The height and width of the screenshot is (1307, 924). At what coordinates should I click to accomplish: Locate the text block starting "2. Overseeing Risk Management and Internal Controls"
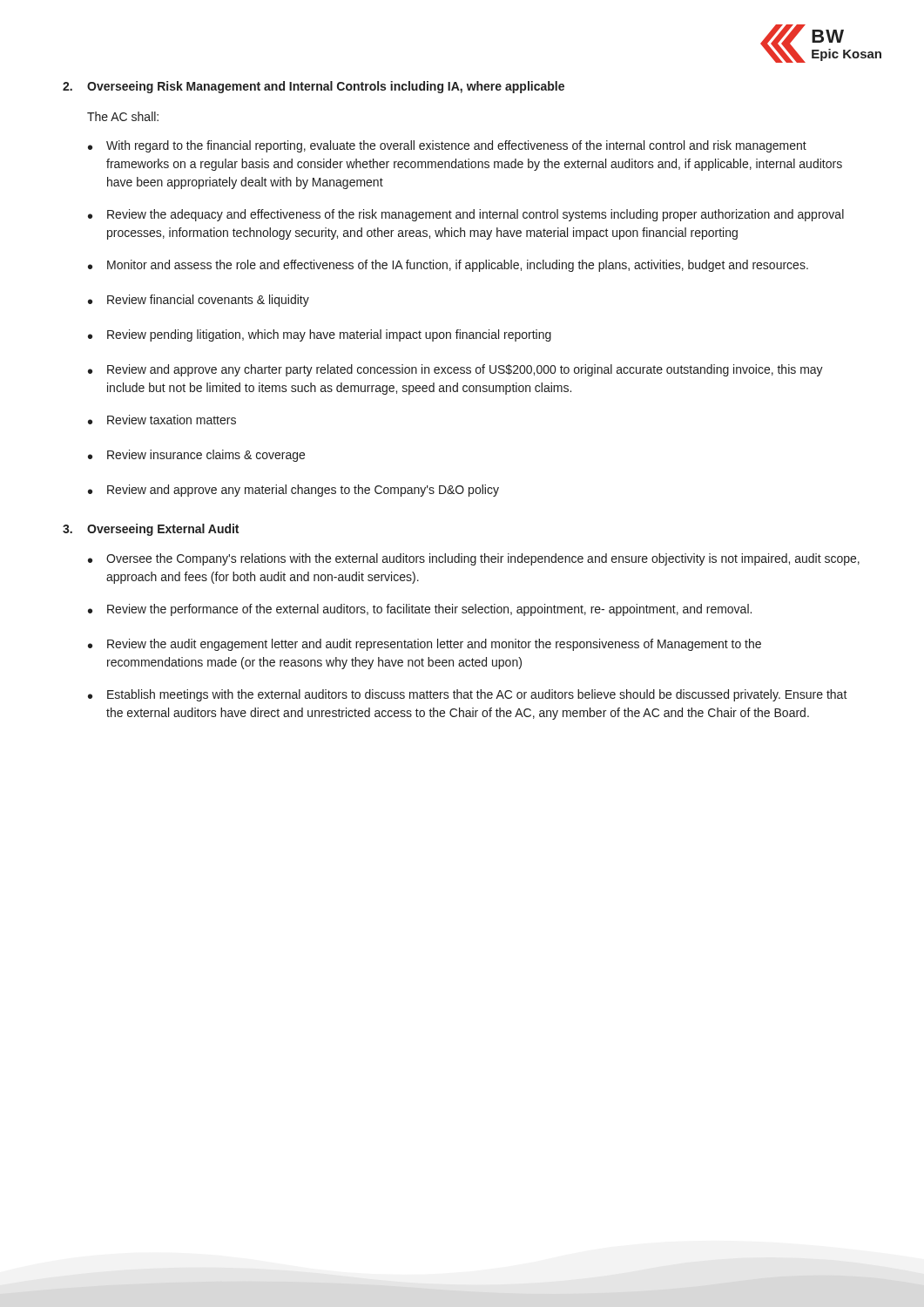[x=314, y=87]
